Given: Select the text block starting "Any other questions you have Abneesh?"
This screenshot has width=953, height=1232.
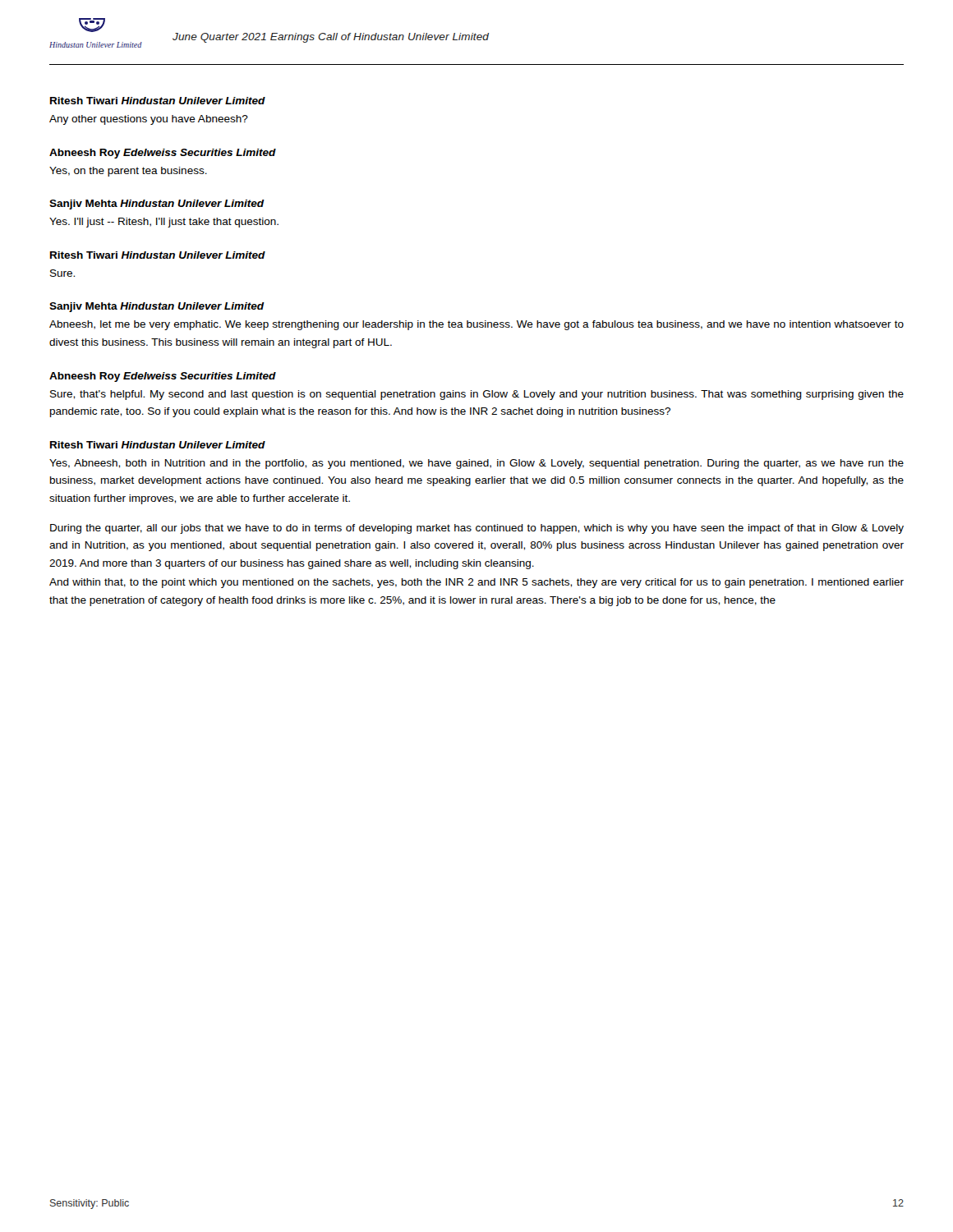Looking at the screenshot, I should click(149, 119).
